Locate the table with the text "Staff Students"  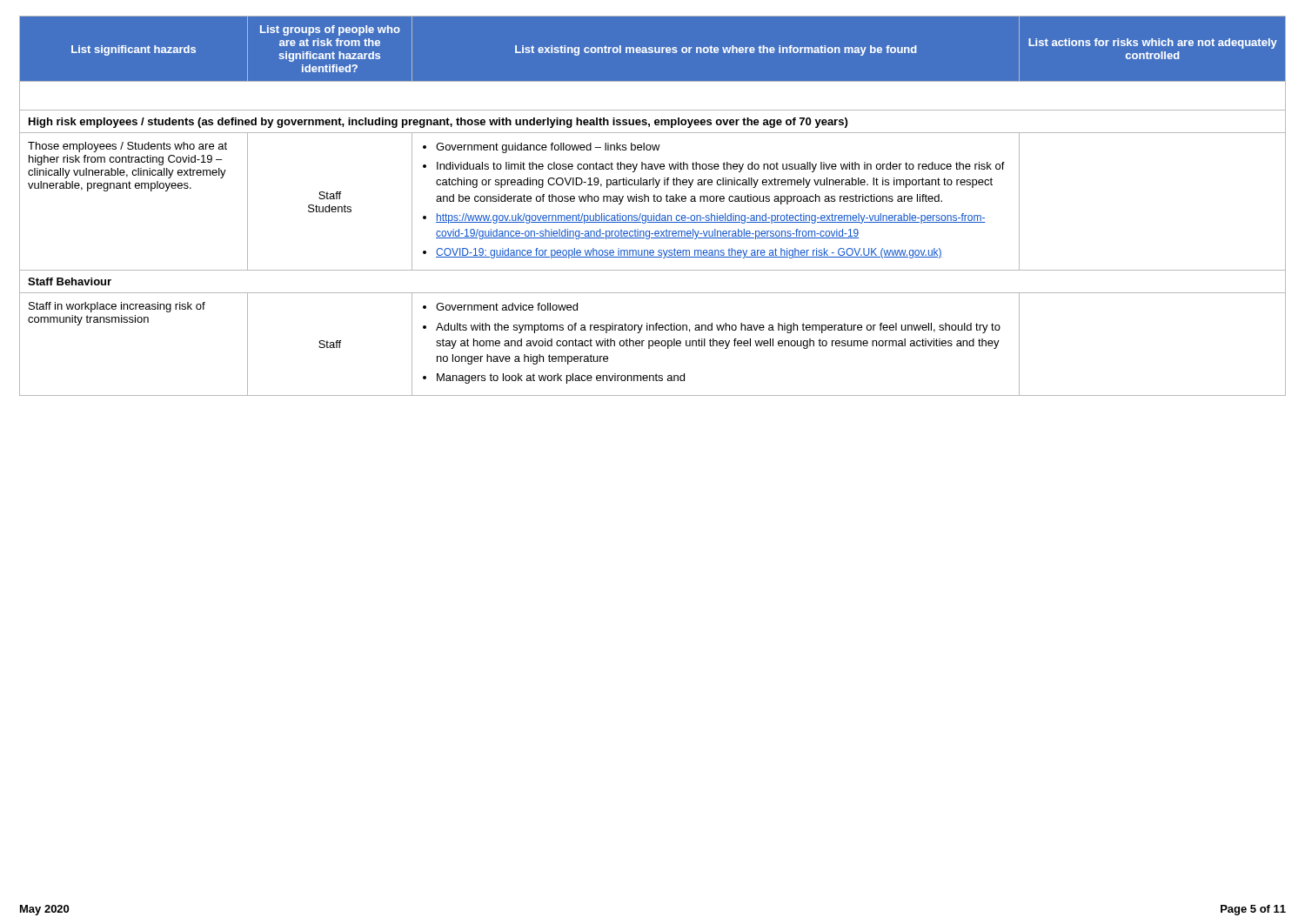coord(652,206)
